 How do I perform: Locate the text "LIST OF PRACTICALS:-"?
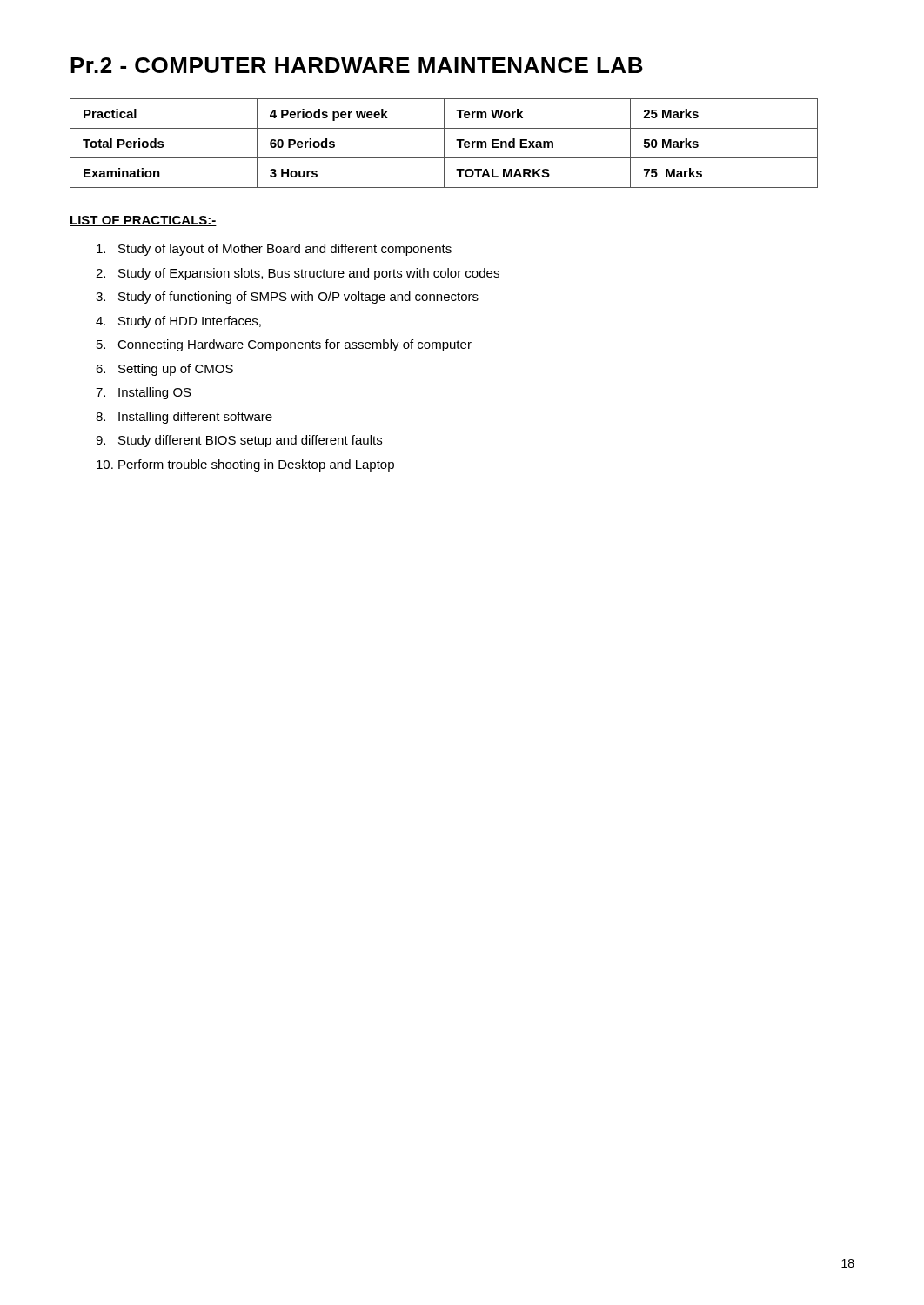(143, 220)
